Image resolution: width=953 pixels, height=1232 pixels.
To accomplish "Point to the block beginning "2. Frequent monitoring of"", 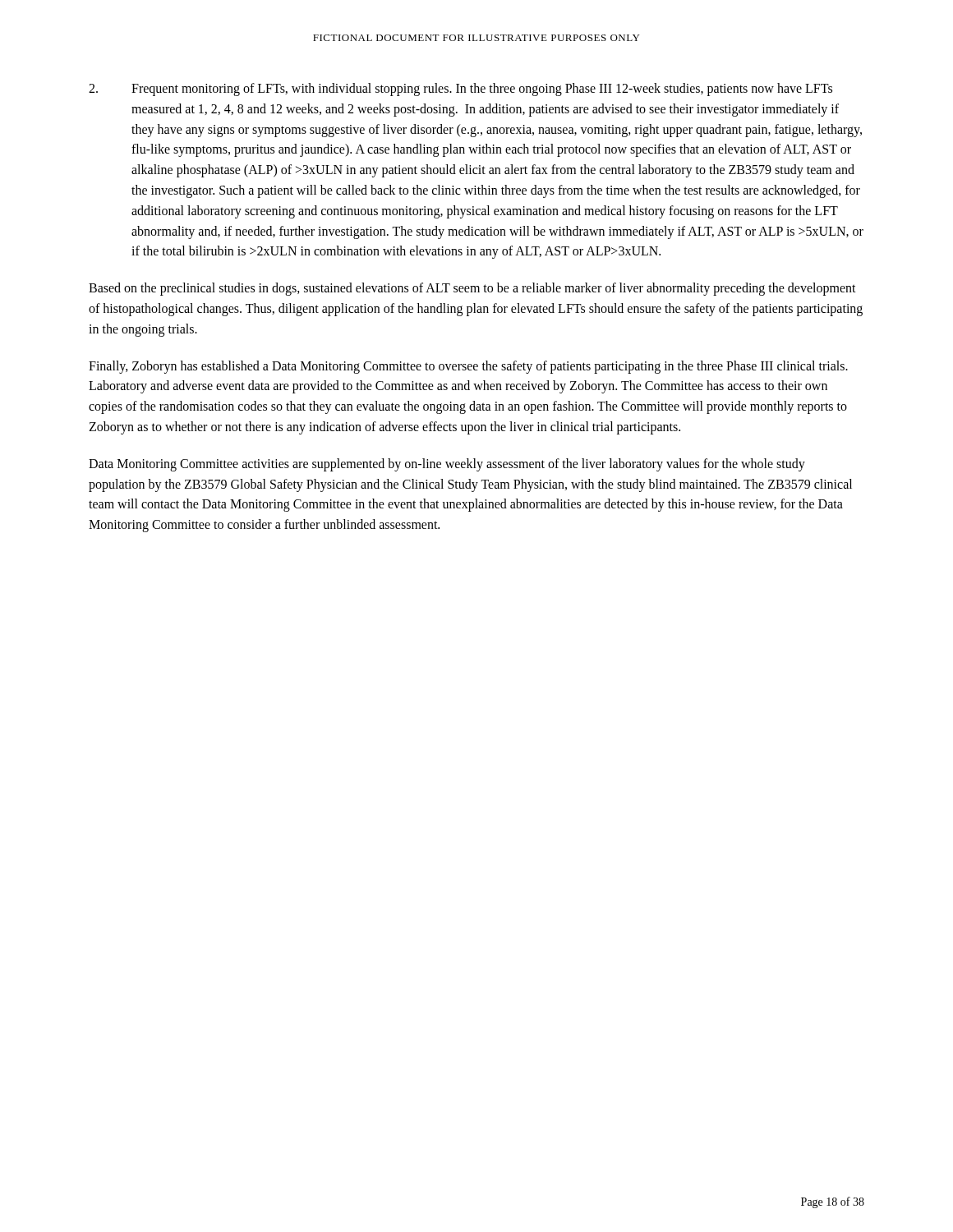I will tap(476, 171).
